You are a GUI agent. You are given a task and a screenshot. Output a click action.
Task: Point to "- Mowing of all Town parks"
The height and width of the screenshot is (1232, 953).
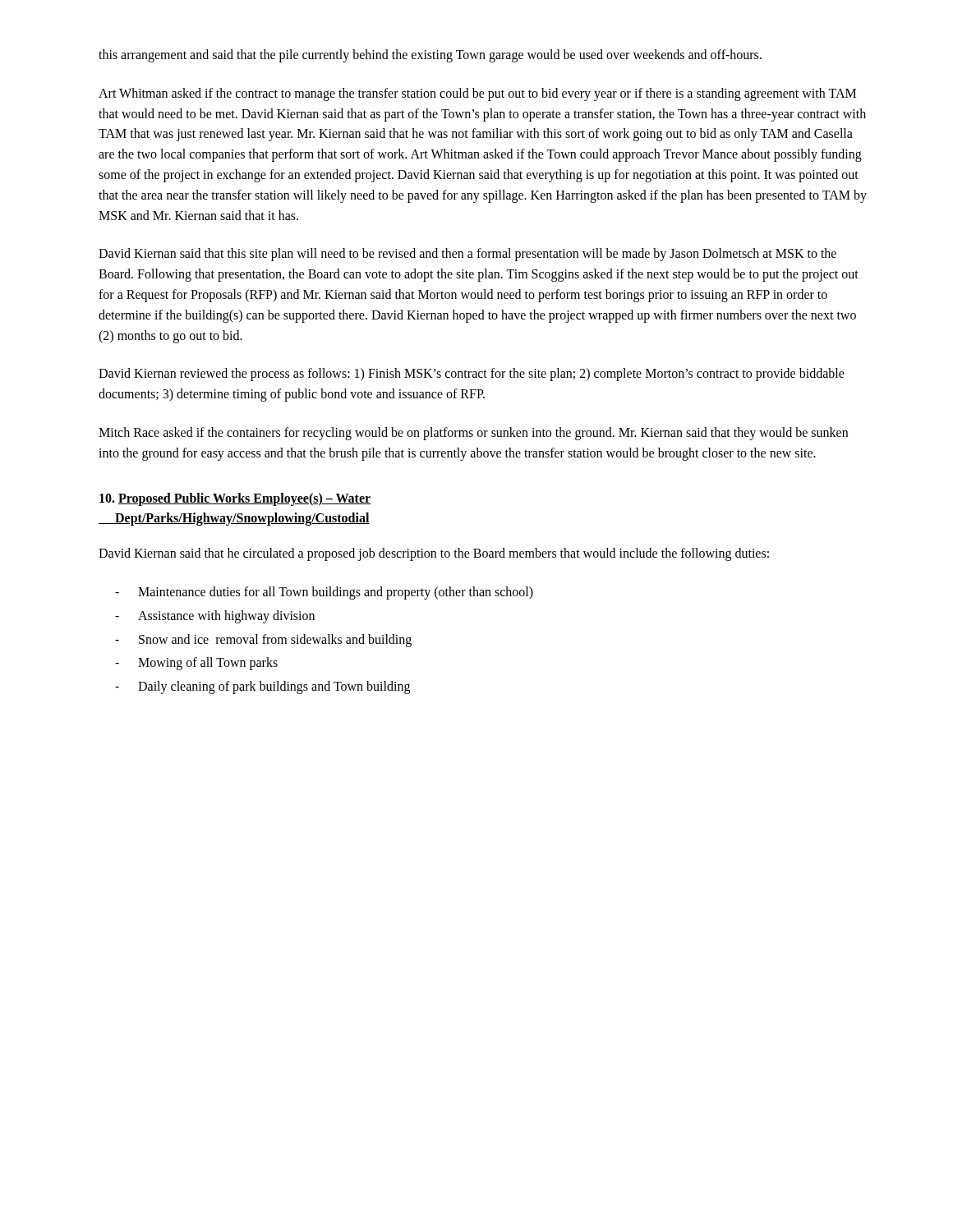tap(196, 663)
